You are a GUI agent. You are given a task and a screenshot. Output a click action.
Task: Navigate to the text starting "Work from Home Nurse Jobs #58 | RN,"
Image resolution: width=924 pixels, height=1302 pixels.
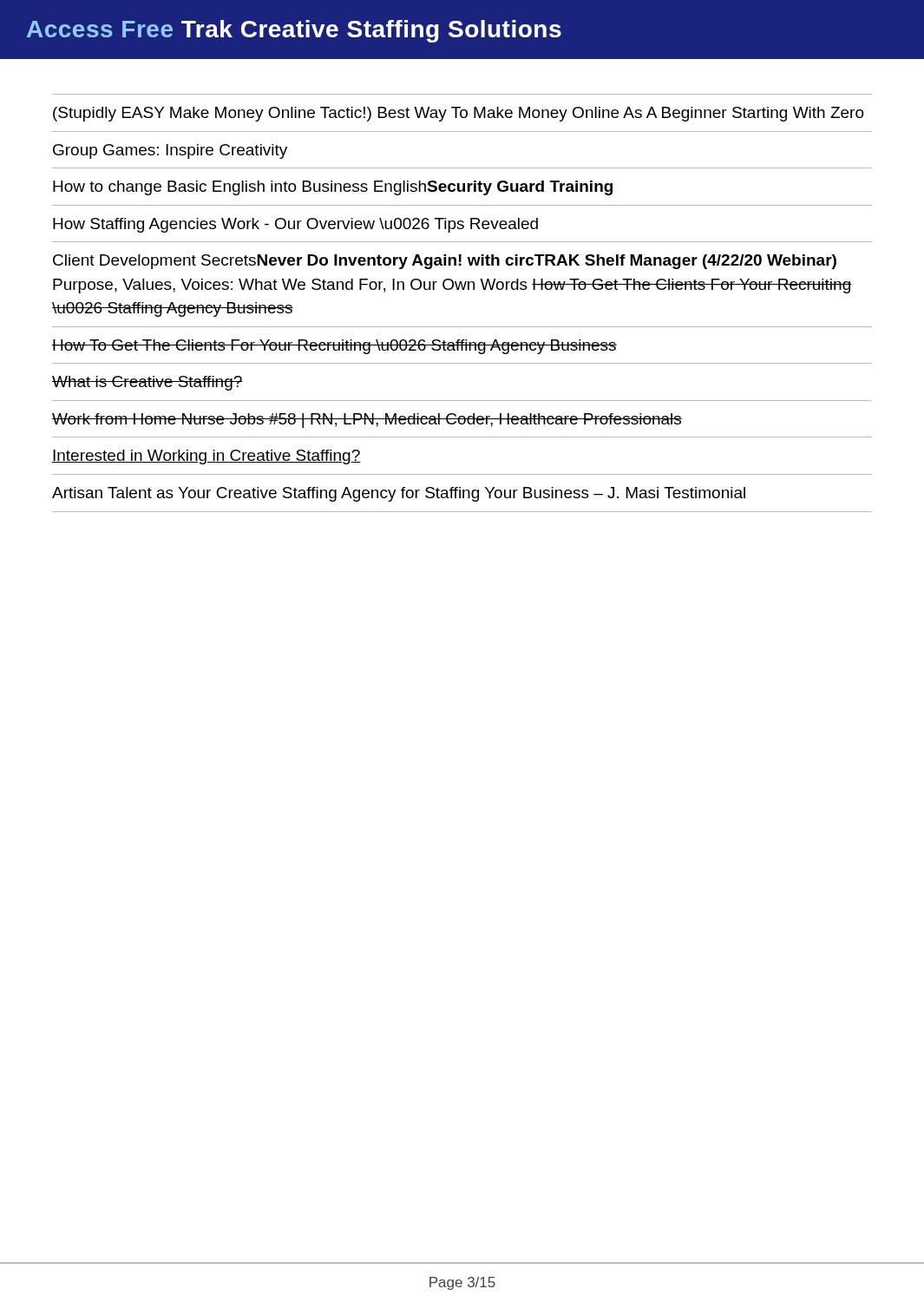(367, 419)
